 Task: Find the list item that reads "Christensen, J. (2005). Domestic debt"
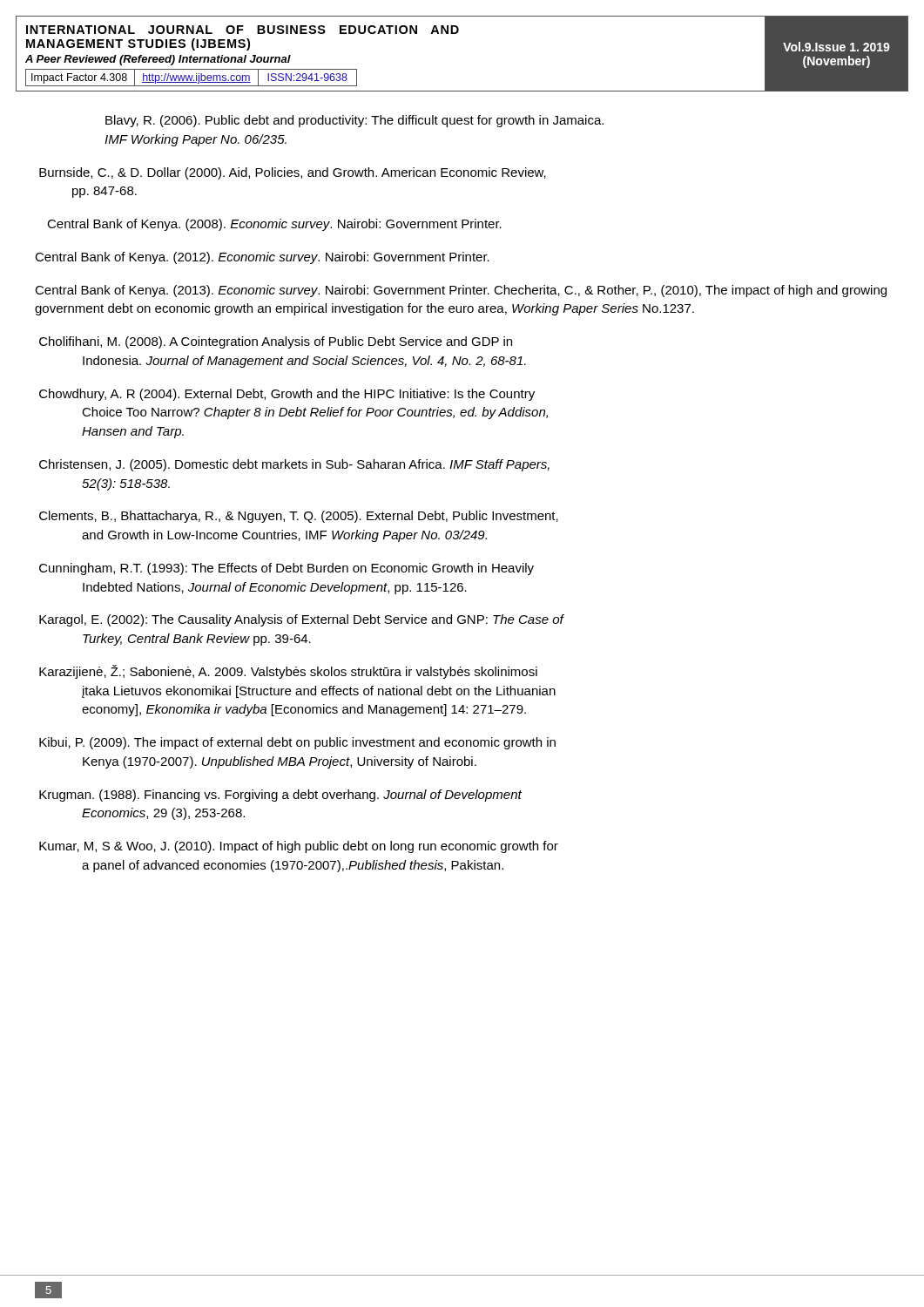293,474
